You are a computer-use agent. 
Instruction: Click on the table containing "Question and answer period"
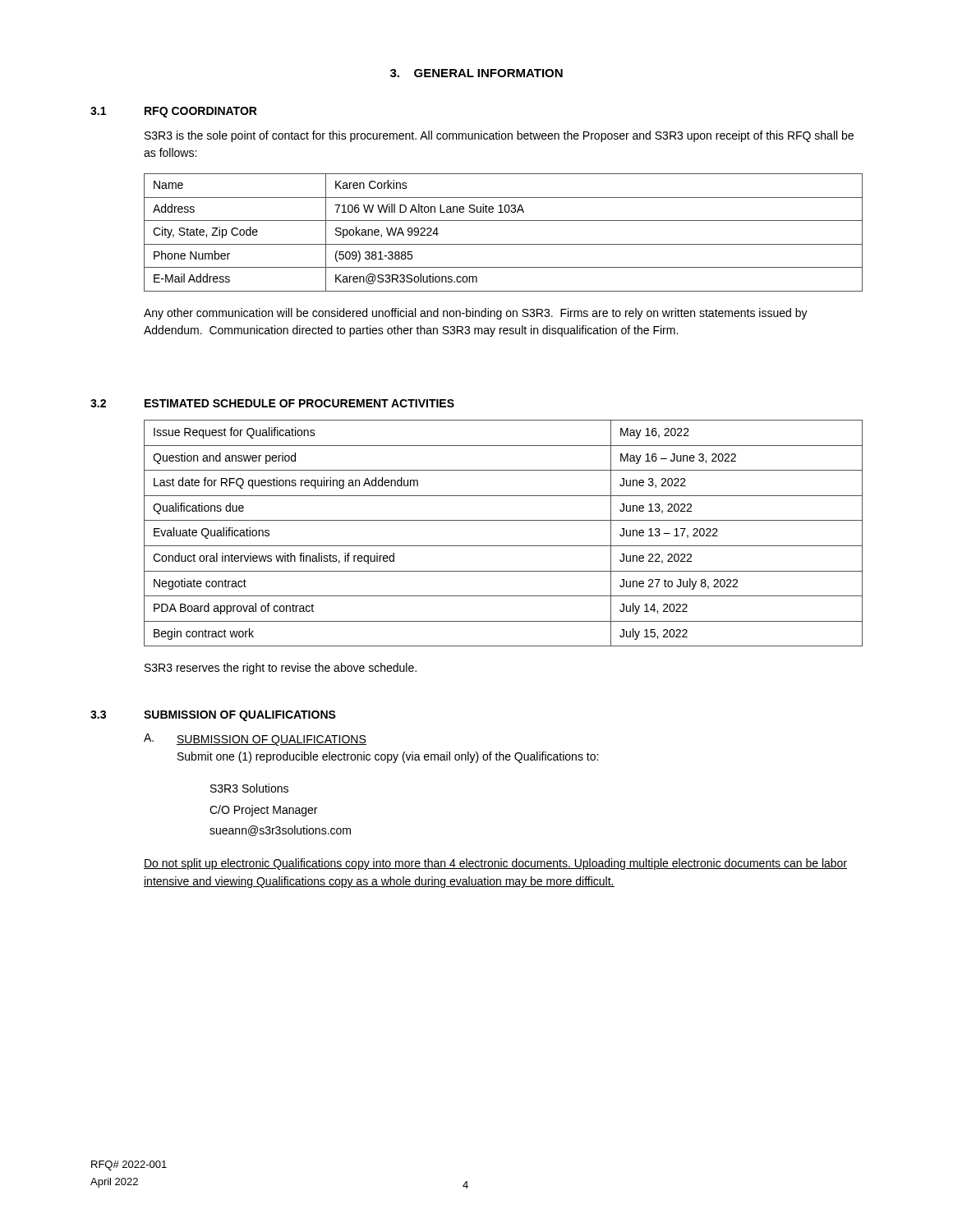[503, 533]
